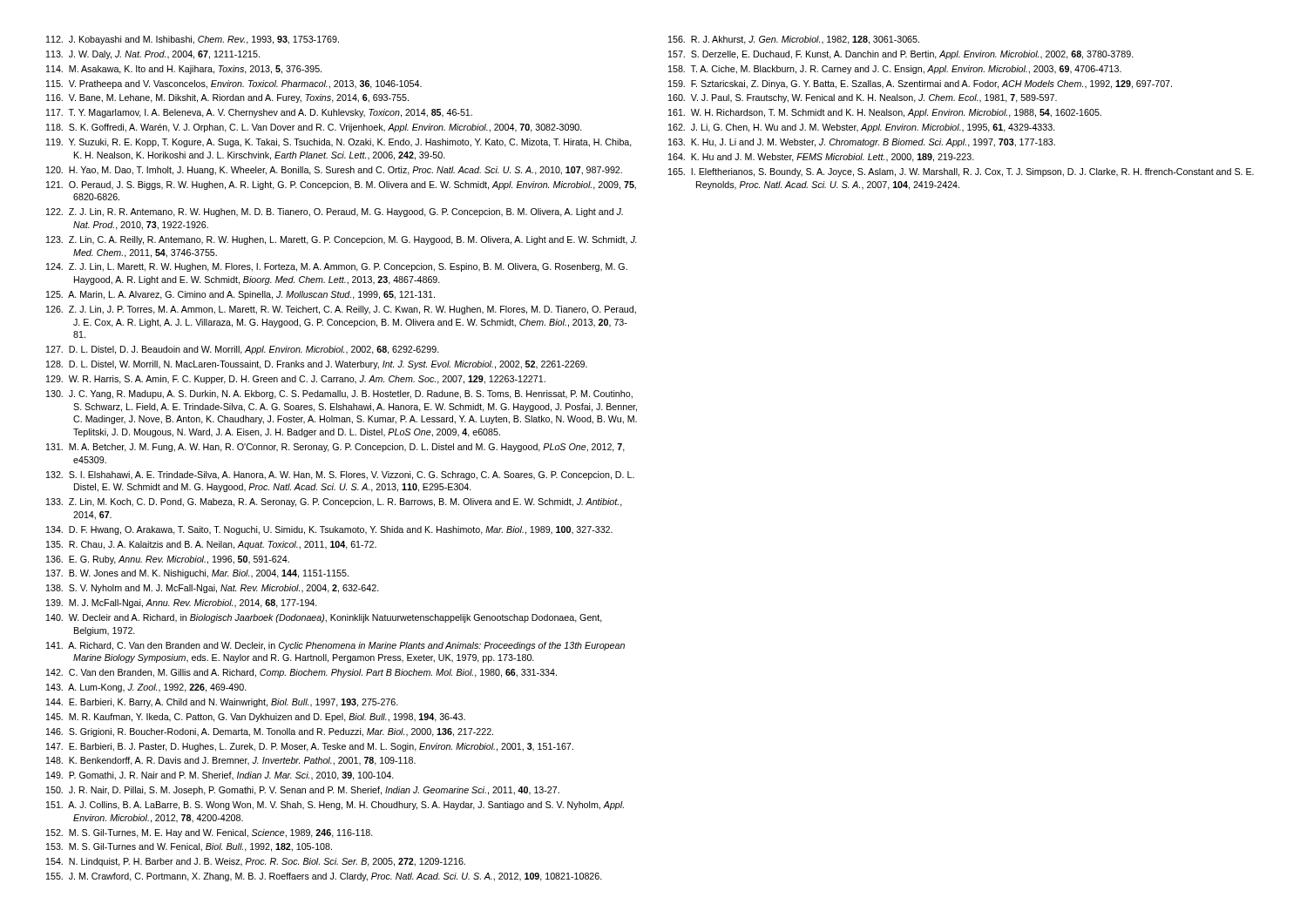Find the block on this page that starts "126. Z. J. Lin, J."
The image size is (1307, 924).
tap(341, 322)
